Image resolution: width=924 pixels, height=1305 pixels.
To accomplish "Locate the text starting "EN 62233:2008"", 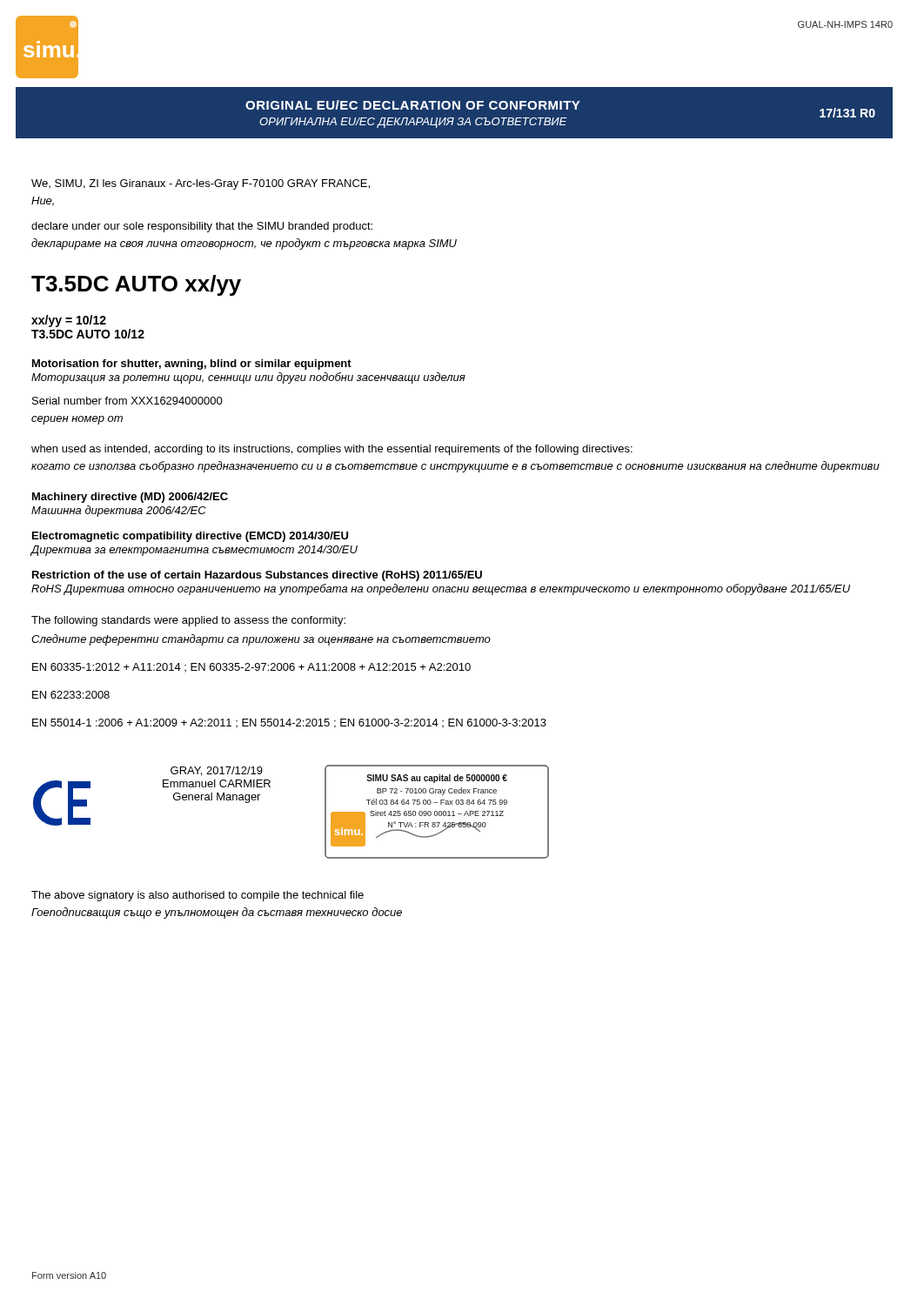I will 71,695.
